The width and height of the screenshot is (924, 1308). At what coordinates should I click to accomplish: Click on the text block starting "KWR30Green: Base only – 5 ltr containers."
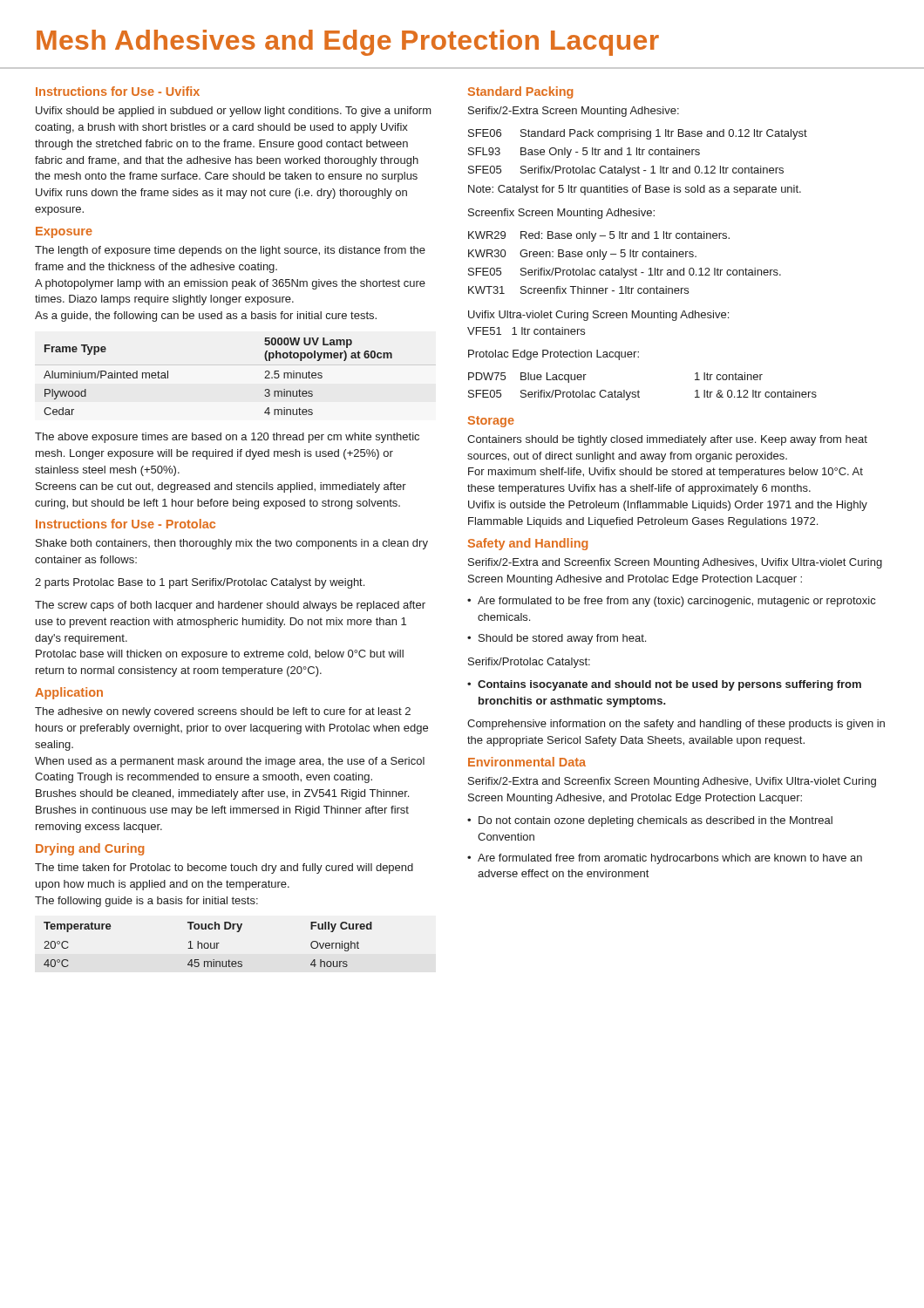coord(678,254)
